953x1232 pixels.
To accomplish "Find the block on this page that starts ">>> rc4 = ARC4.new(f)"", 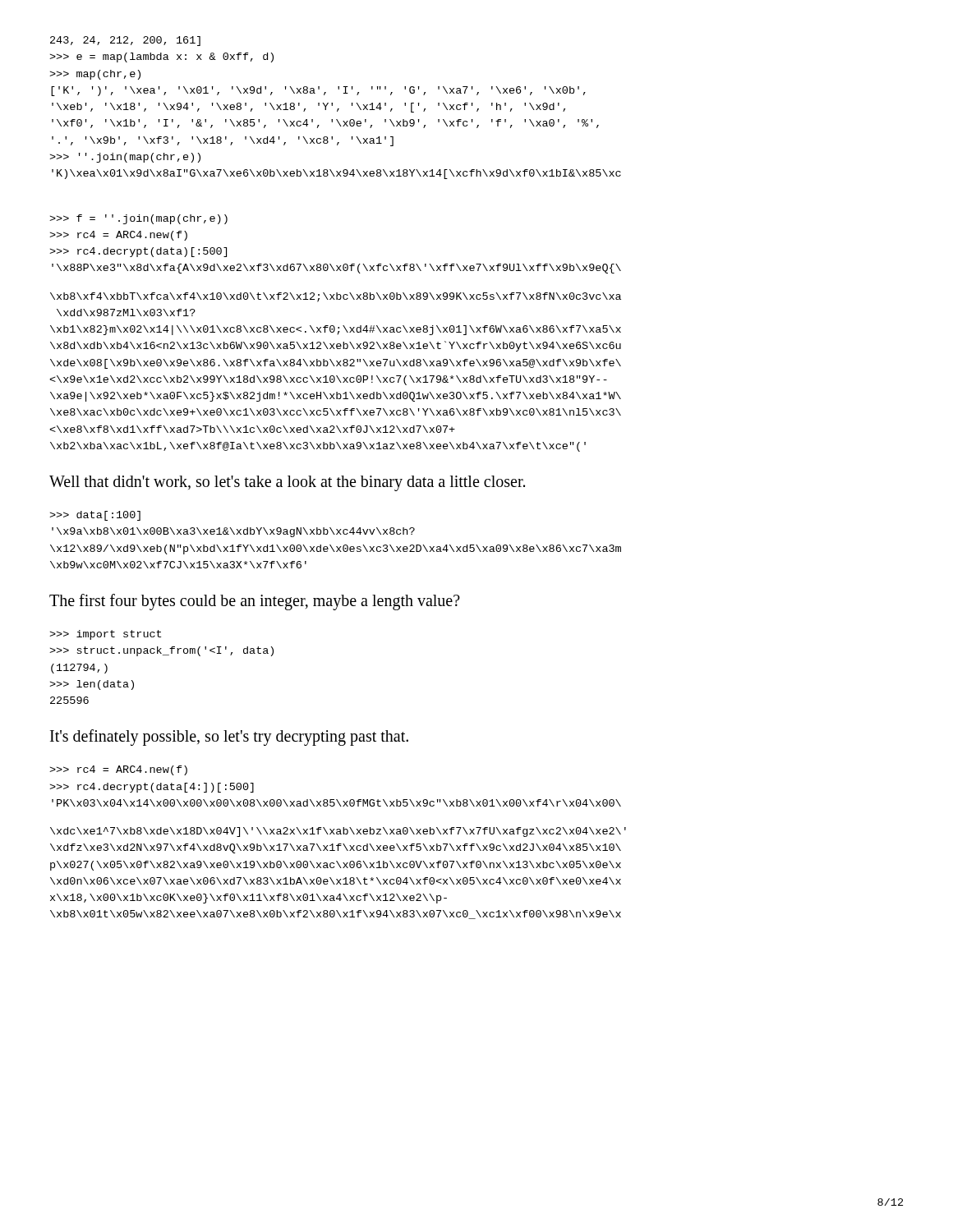I will (118, 770).
